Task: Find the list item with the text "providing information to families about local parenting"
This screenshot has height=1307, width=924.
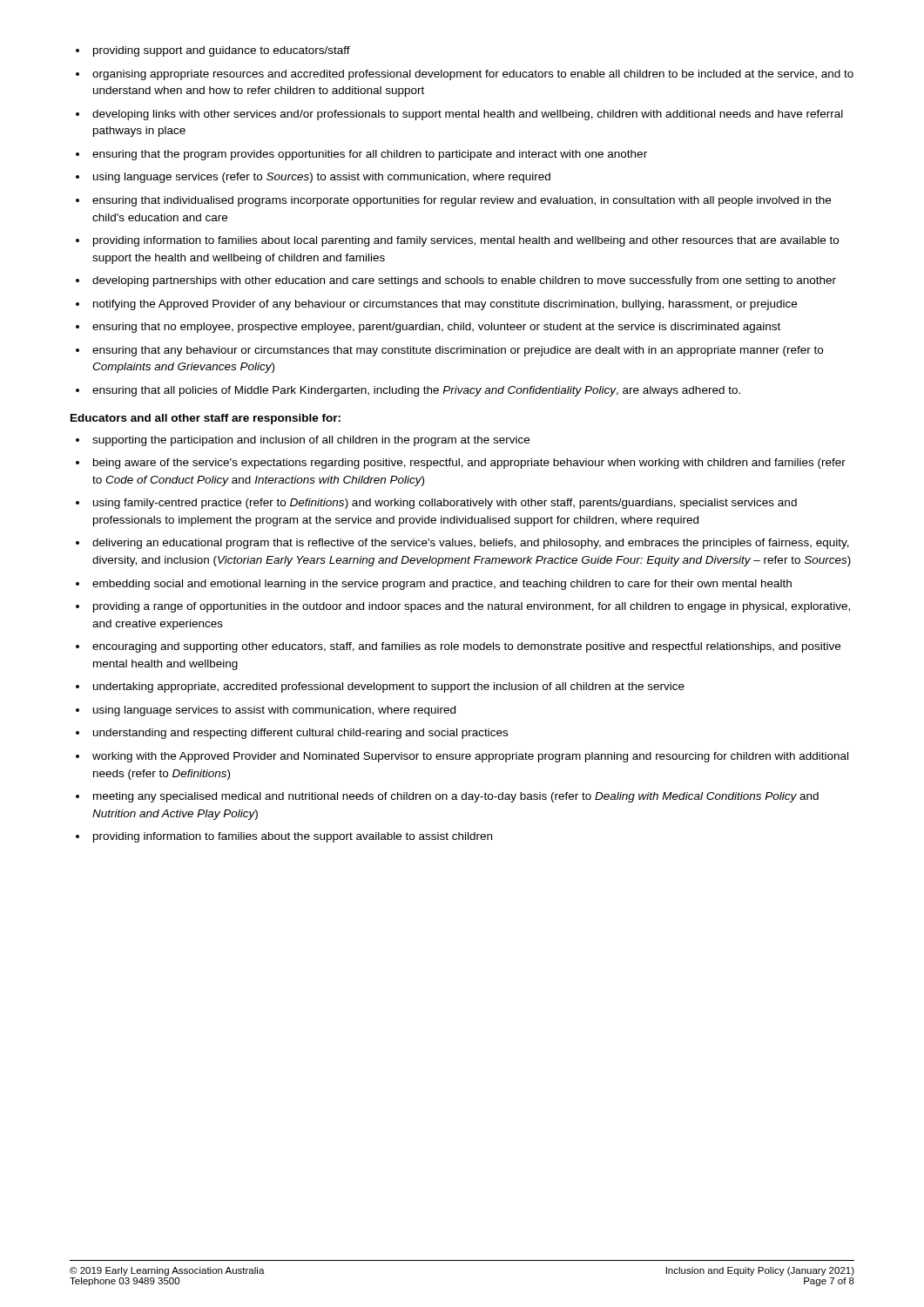Action: pos(472,249)
